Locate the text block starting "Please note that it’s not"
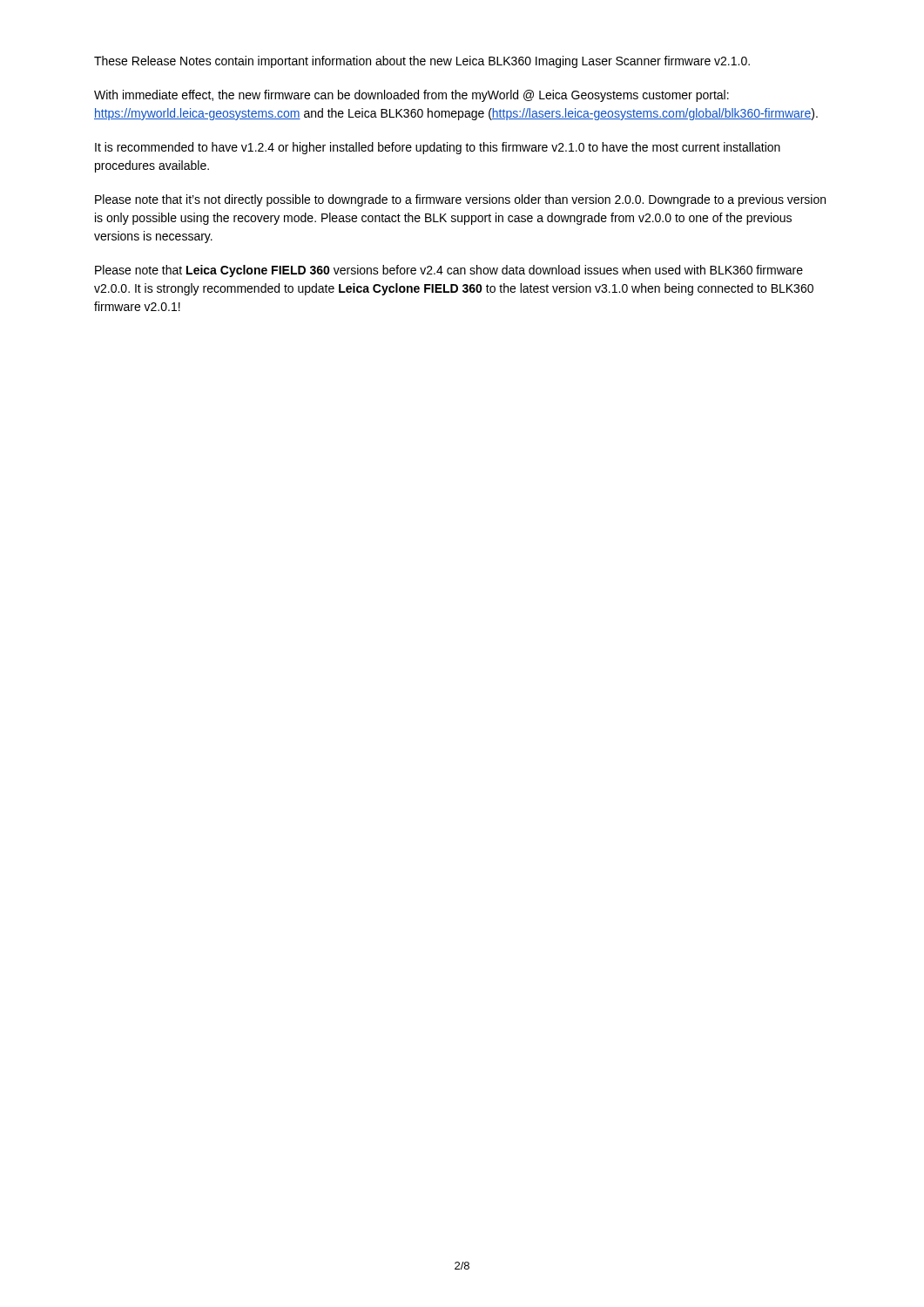This screenshot has width=924, height=1307. point(460,218)
